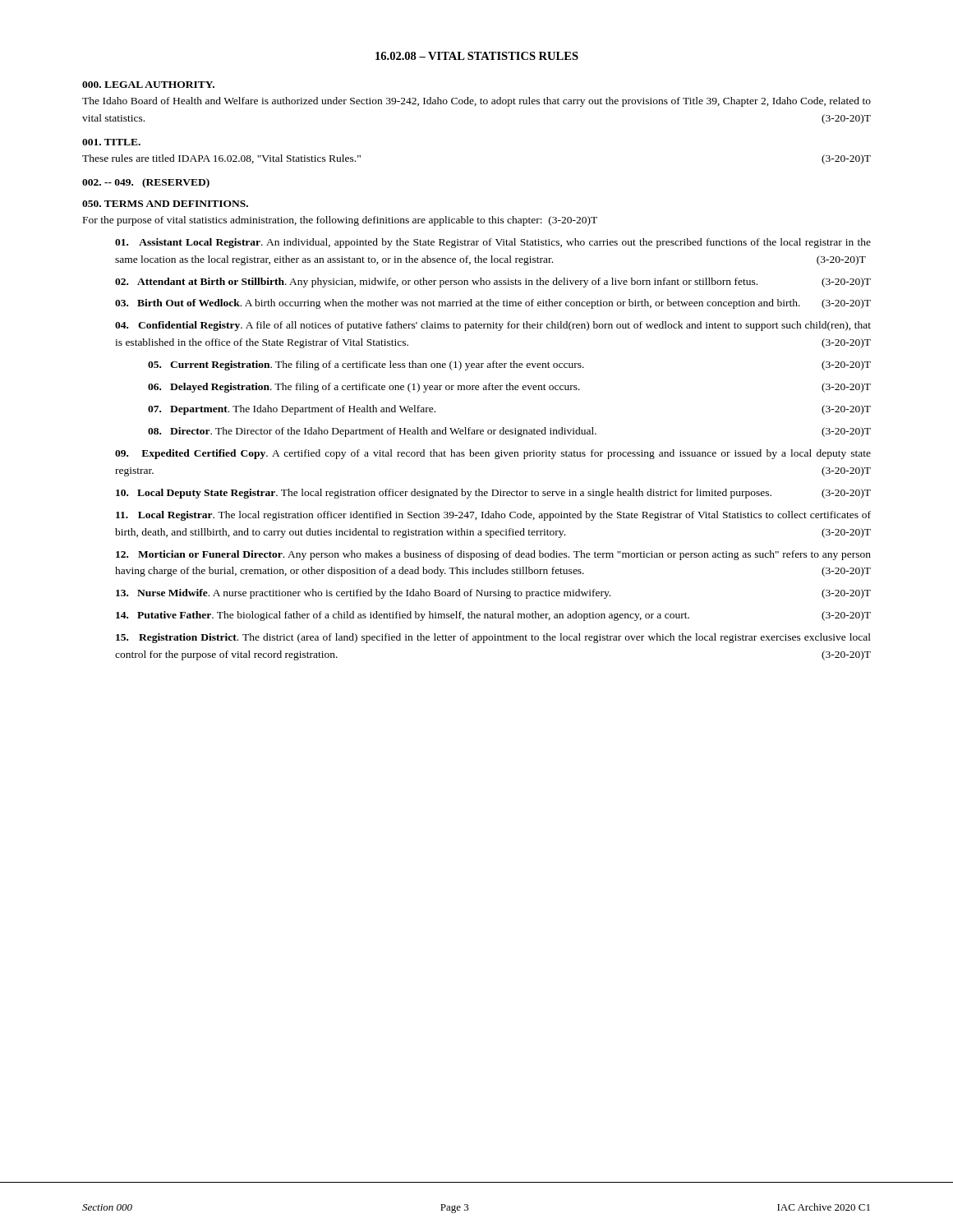Image resolution: width=953 pixels, height=1232 pixels.
Task: Select the text block starting "Local Registrar. The local registration"
Action: [x=493, y=524]
